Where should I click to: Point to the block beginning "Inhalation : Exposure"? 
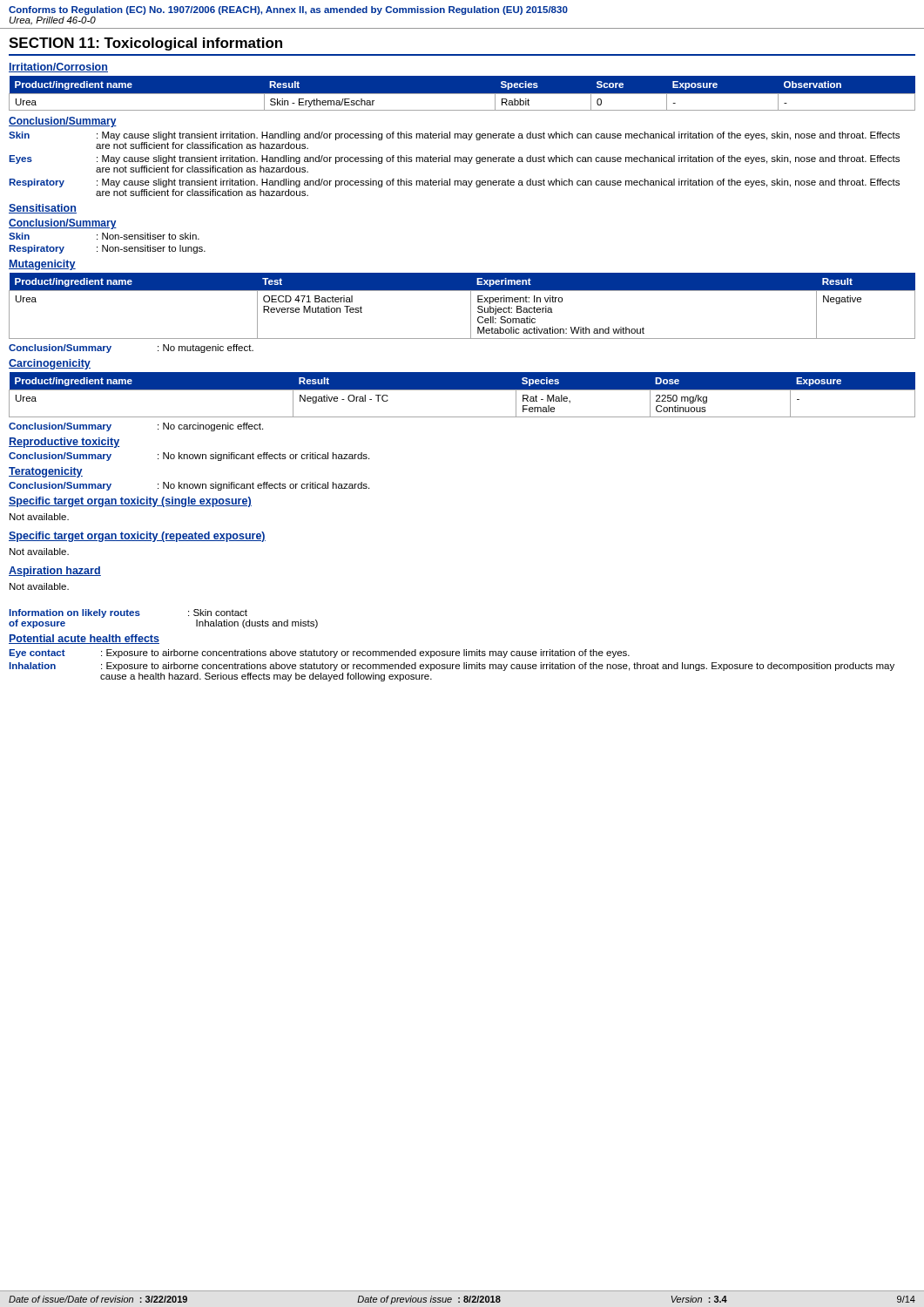click(x=462, y=671)
